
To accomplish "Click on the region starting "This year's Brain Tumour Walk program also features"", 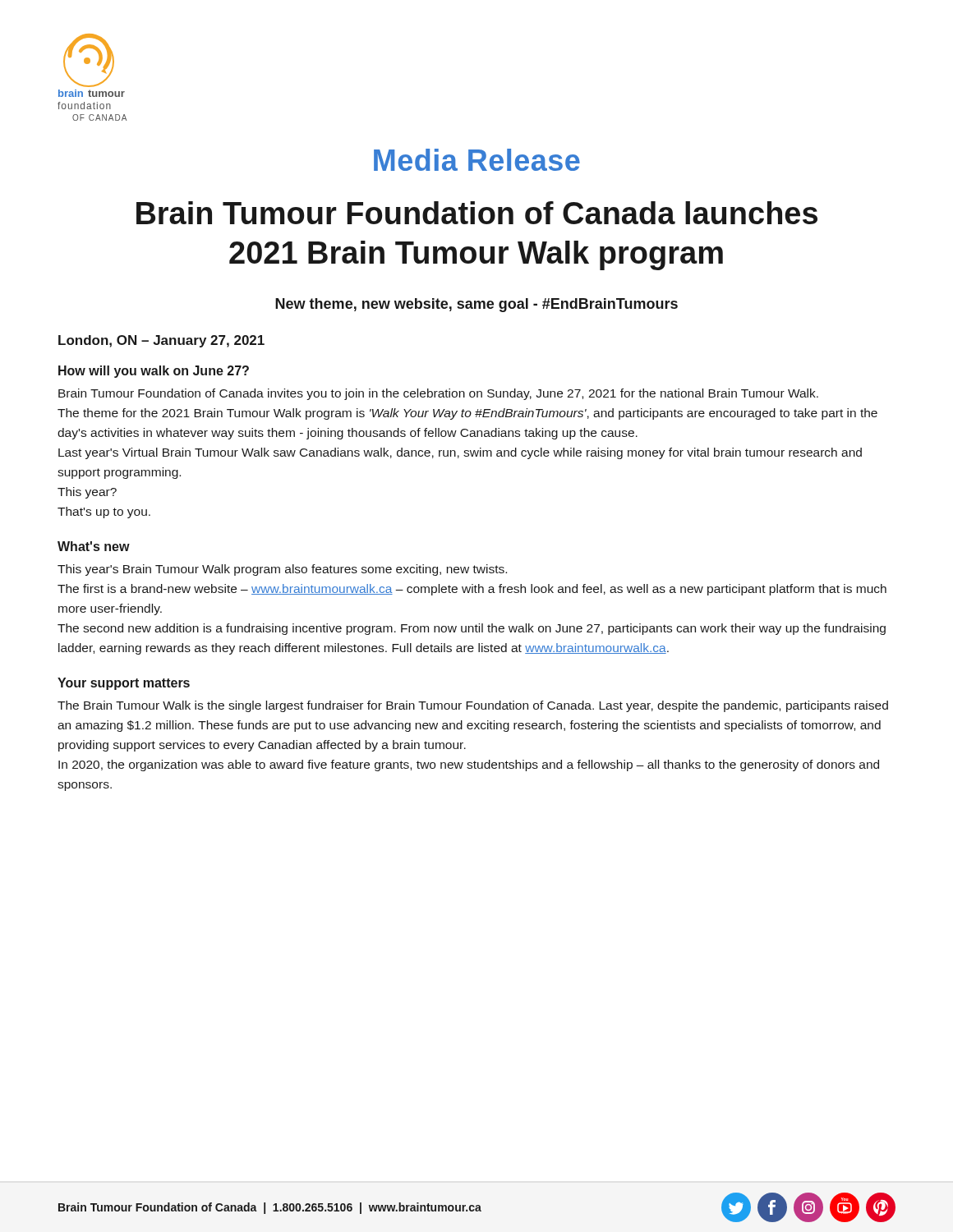I will 282,570.
